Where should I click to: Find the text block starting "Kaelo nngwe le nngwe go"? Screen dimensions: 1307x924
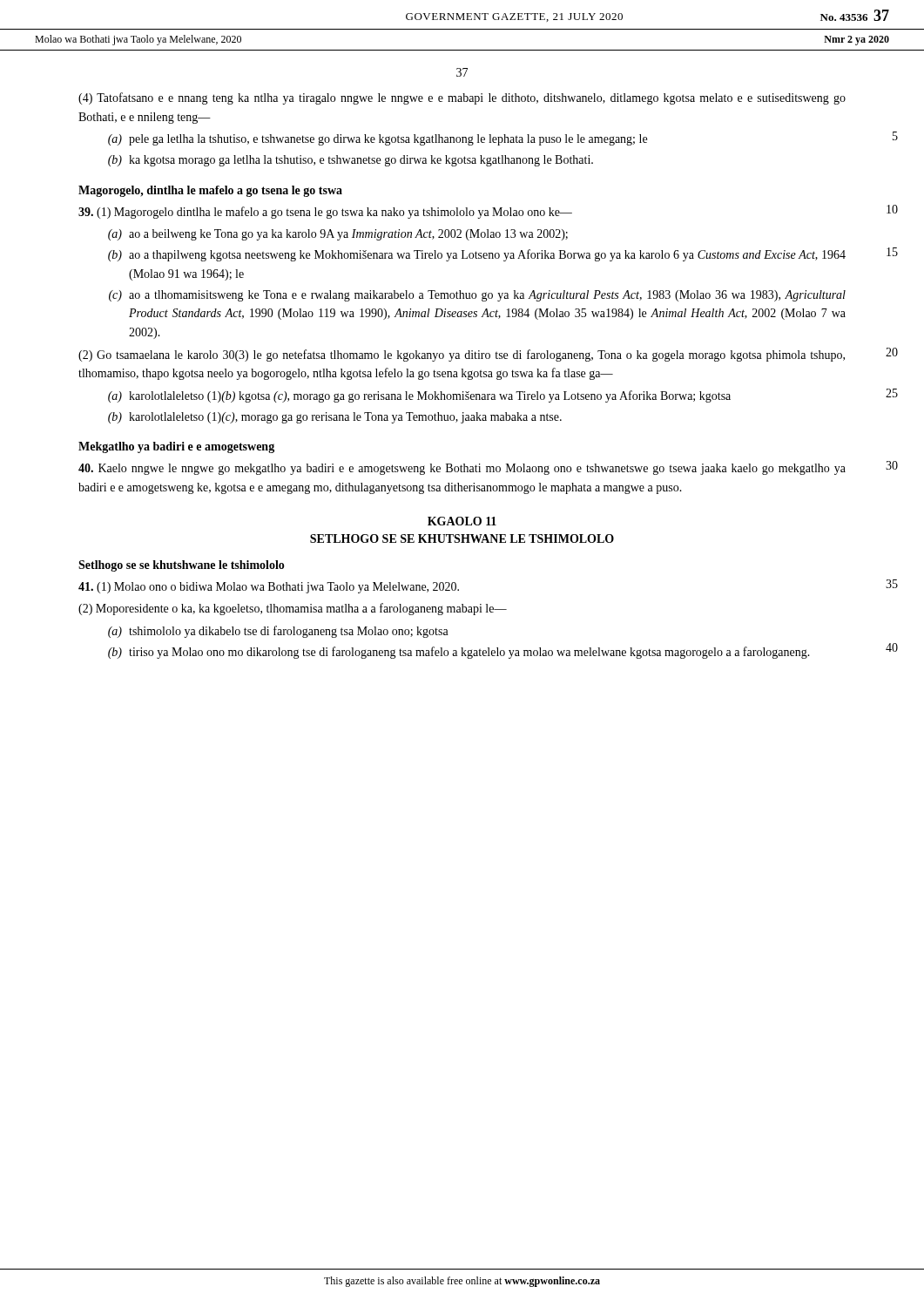pyautogui.click(x=462, y=478)
